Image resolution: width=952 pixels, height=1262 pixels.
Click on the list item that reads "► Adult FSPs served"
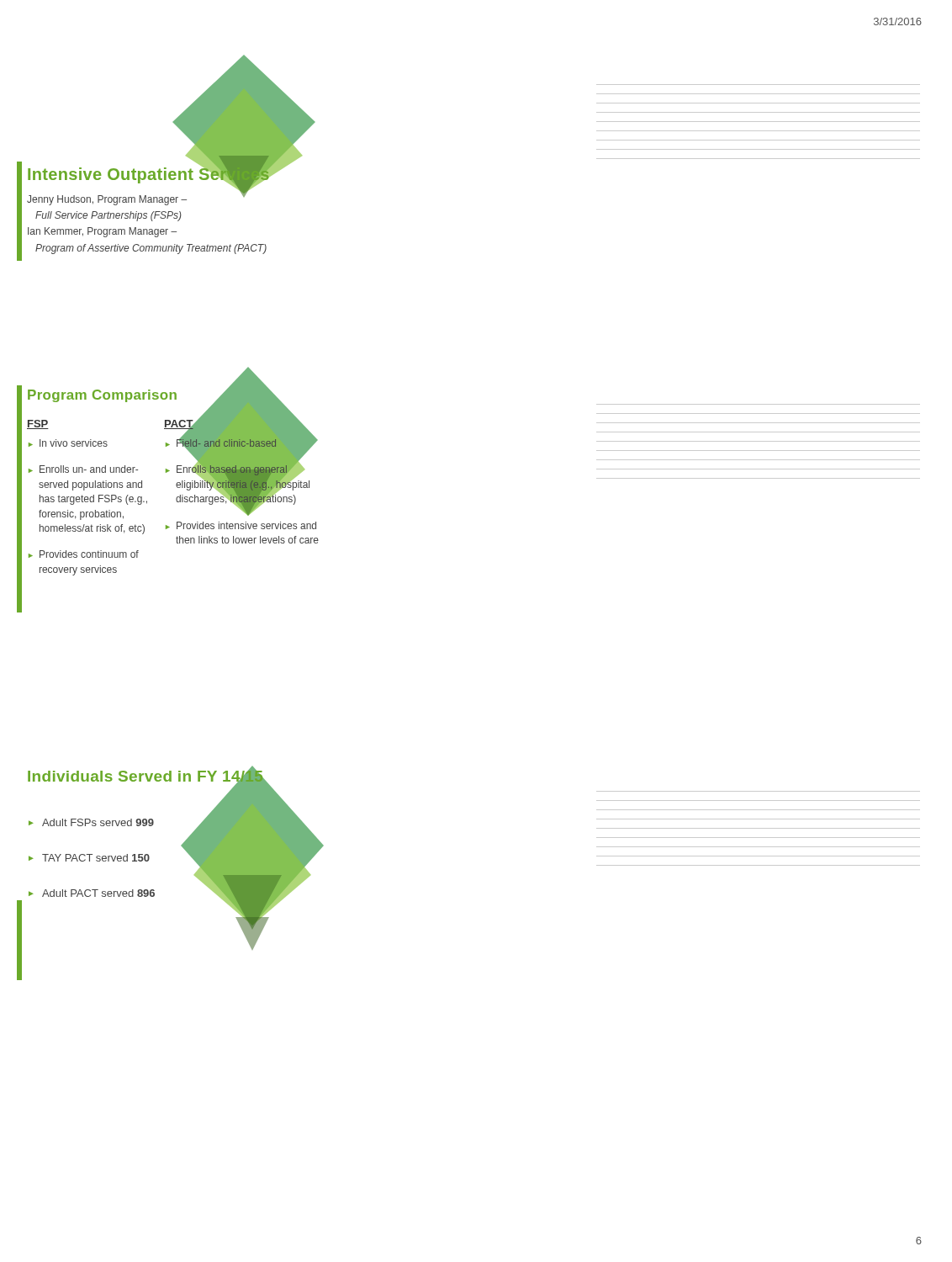[x=90, y=822]
